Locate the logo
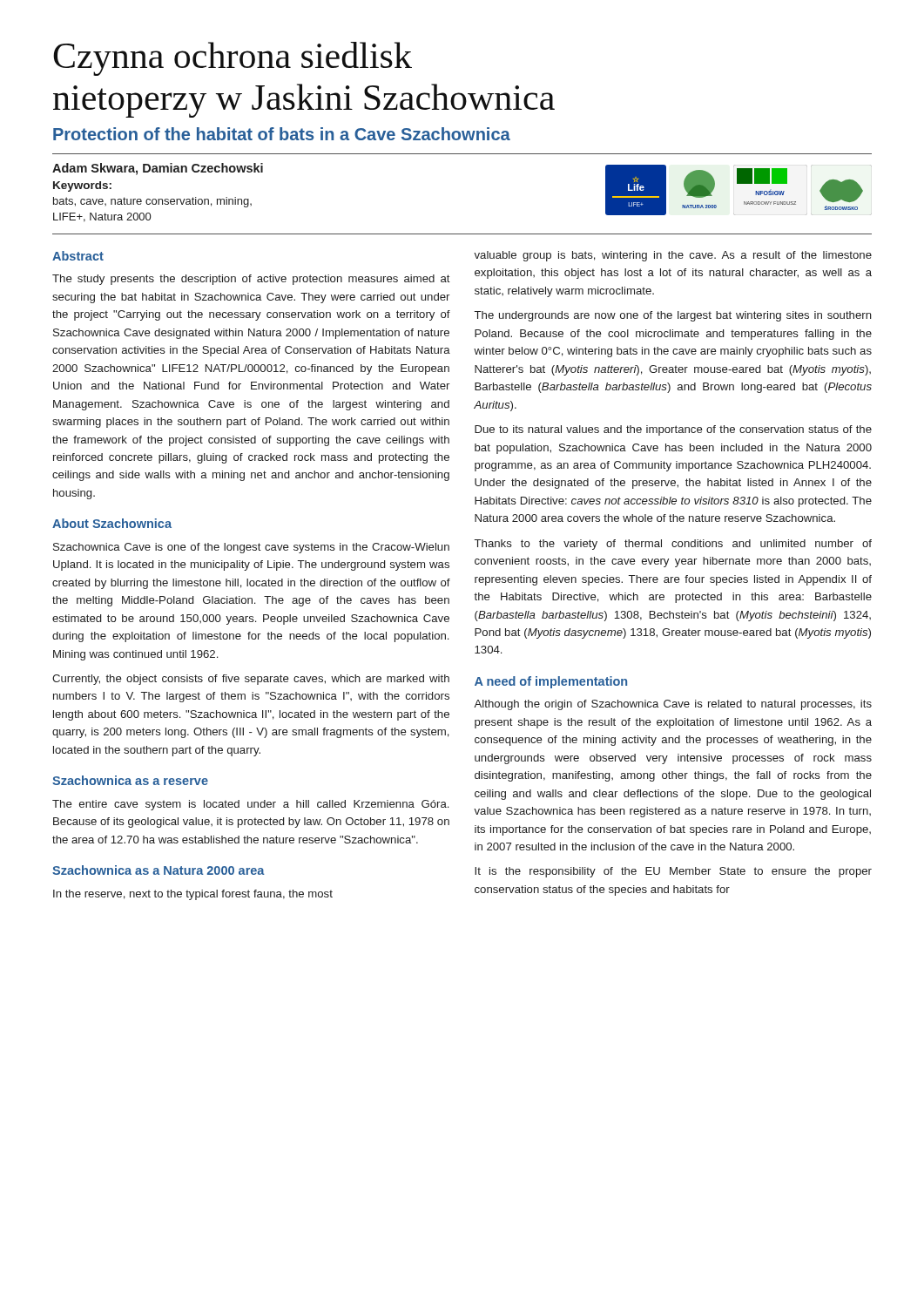924x1307 pixels. [x=738, y=191]
